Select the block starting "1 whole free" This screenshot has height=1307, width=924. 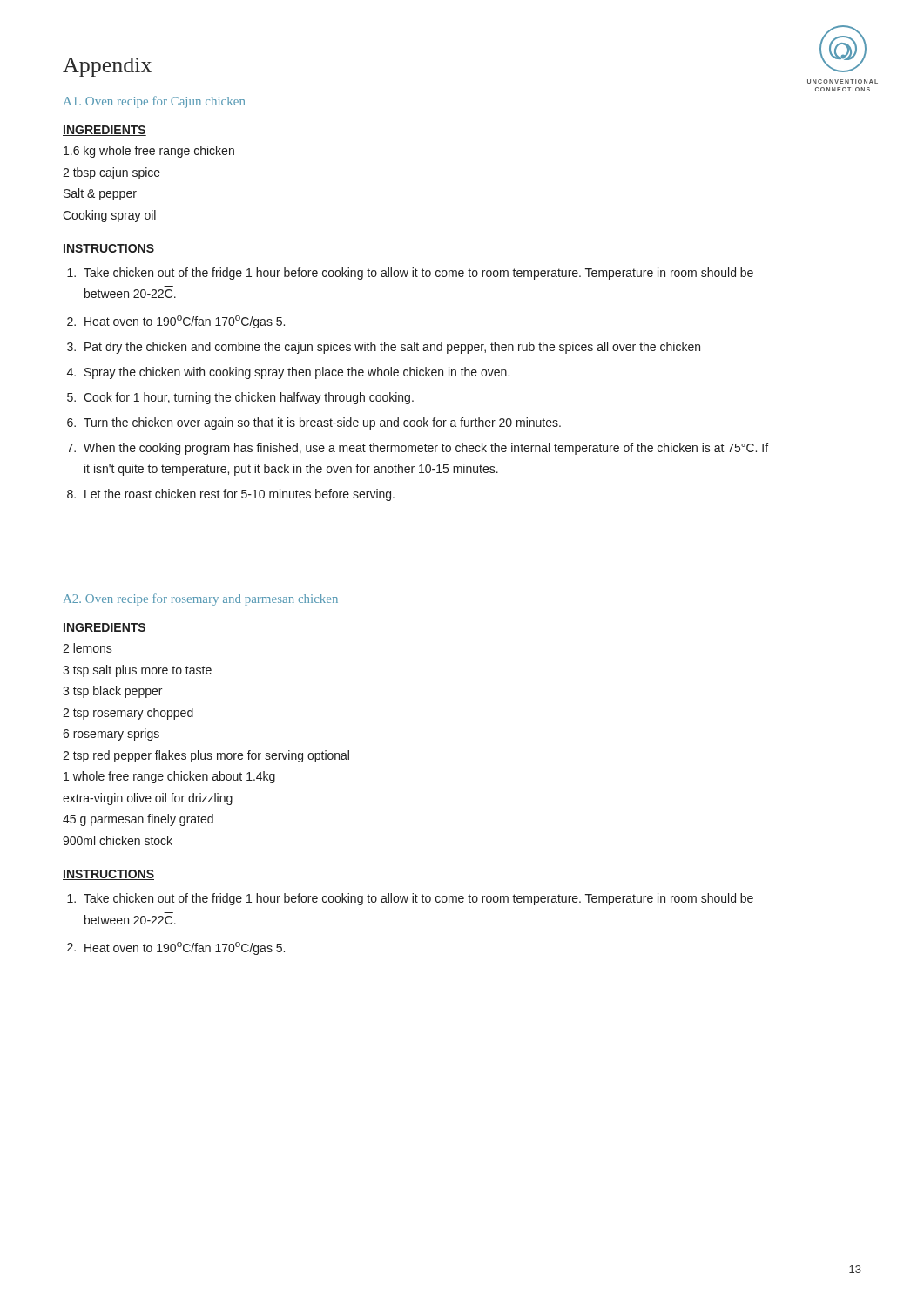(x=169, y=777)
